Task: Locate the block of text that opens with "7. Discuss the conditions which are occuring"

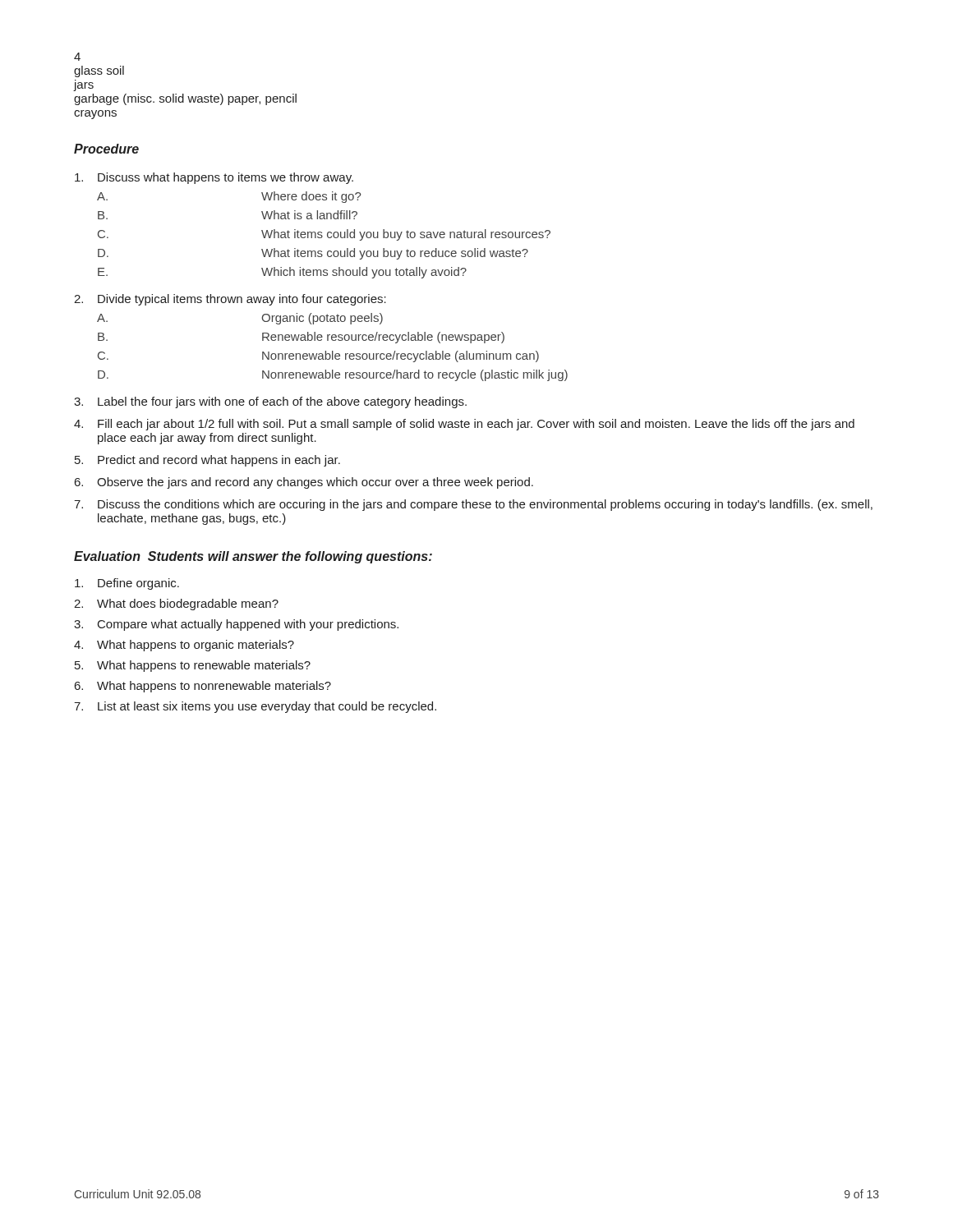Action: (476, 511)
